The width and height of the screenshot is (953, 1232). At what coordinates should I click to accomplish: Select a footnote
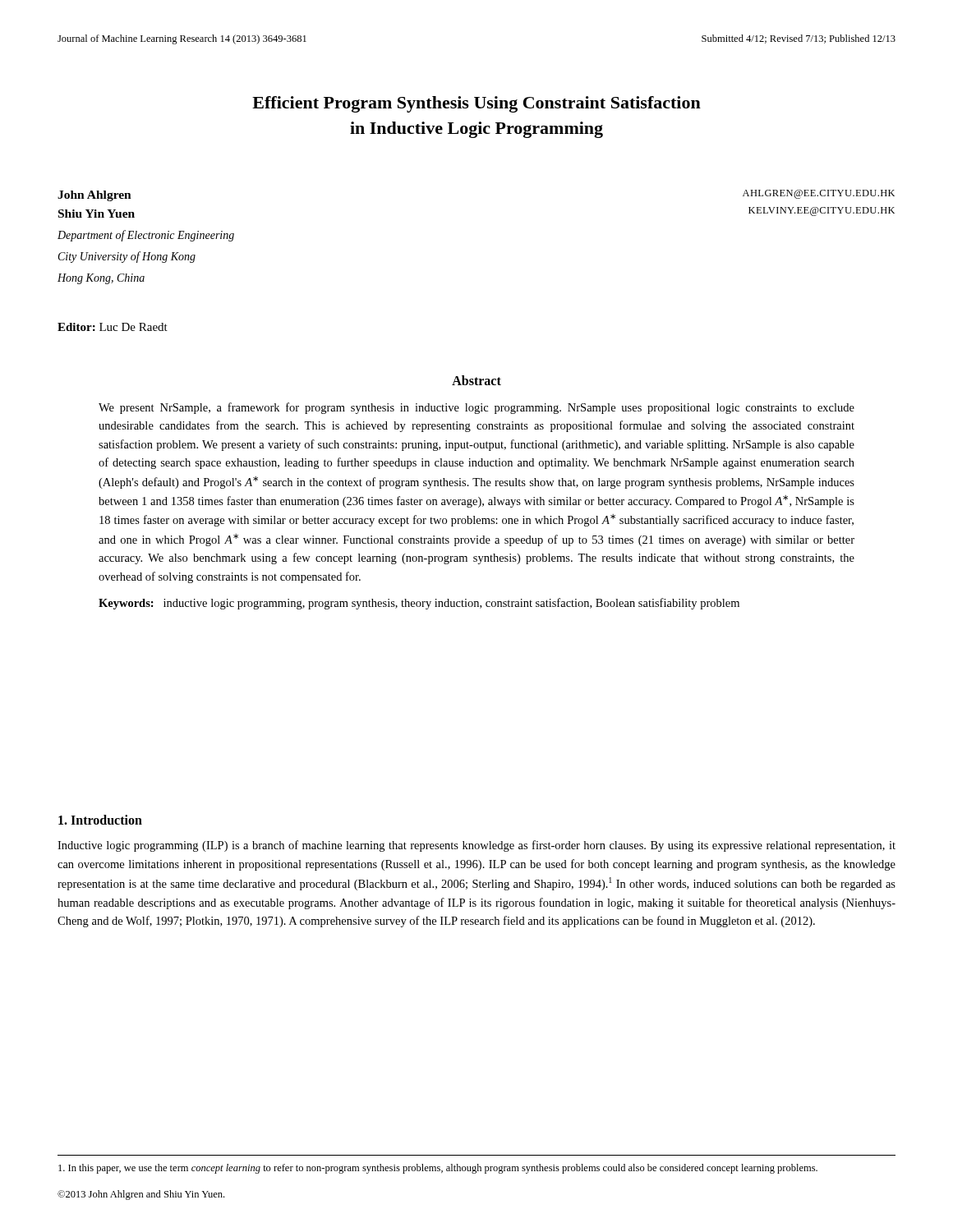click(438, 1168)
